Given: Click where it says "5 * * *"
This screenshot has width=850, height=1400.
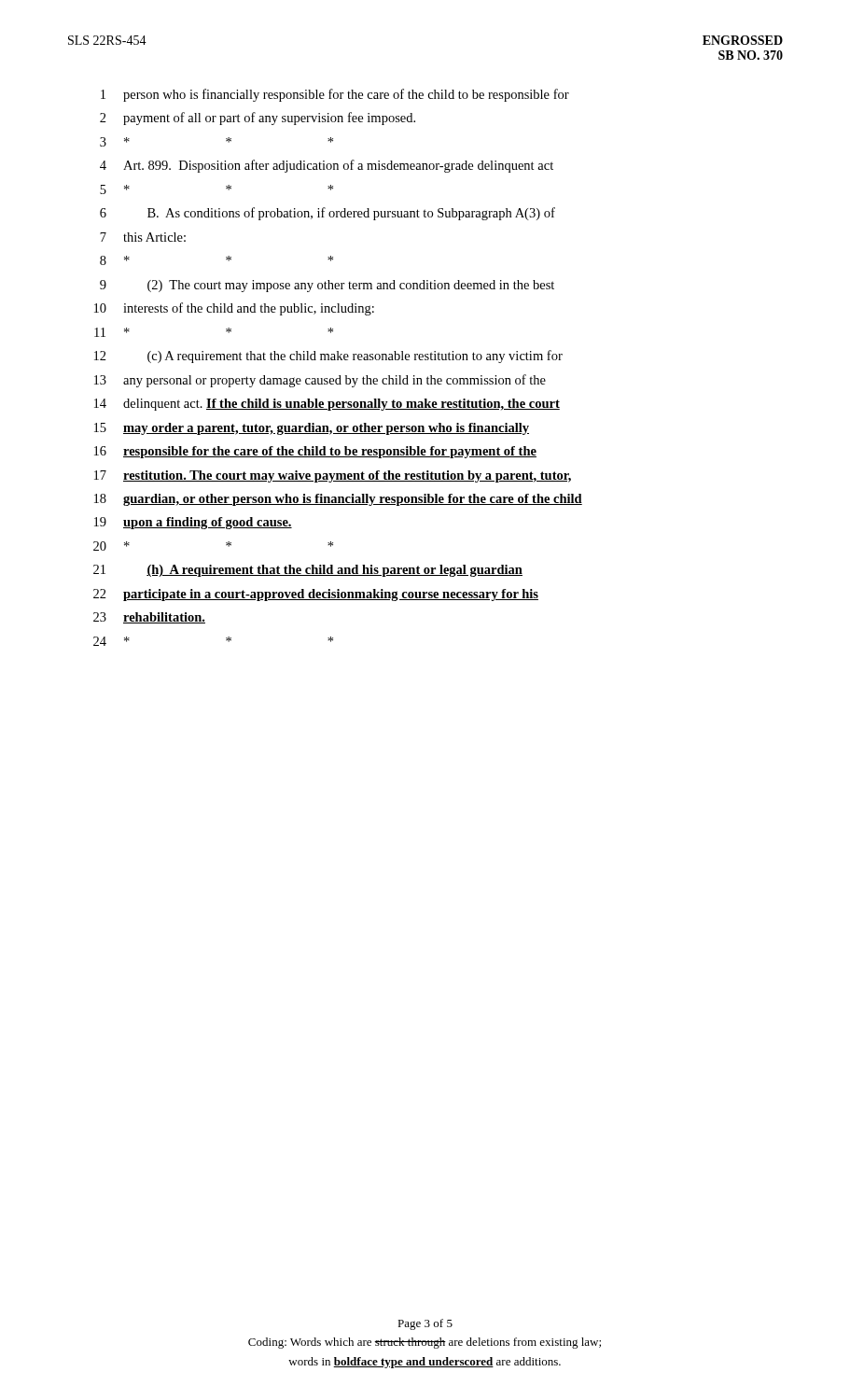Looking at the screenshot, I should click(x=103, y=189).
